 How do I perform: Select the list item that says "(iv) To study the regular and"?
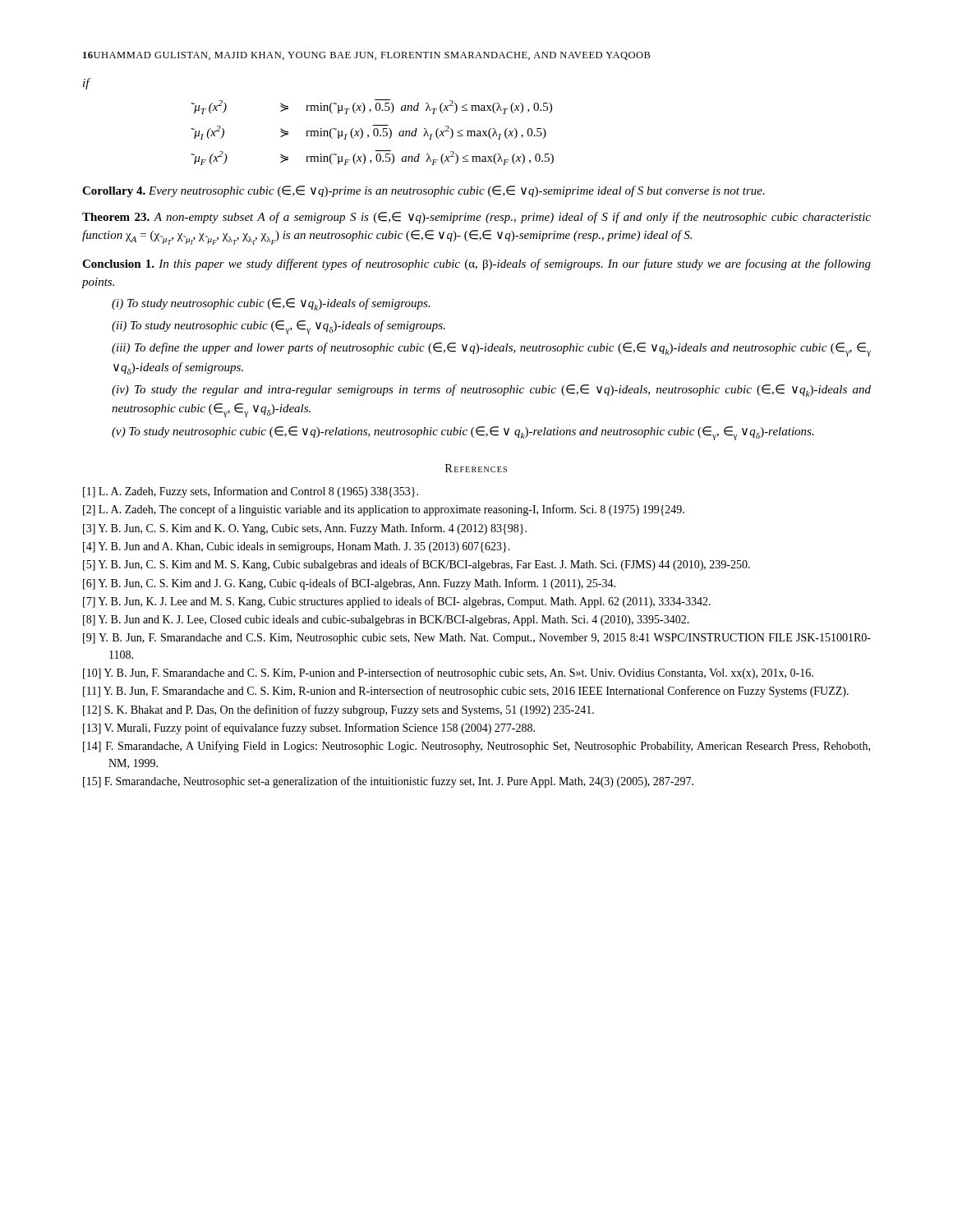click(x=491, y=400)
